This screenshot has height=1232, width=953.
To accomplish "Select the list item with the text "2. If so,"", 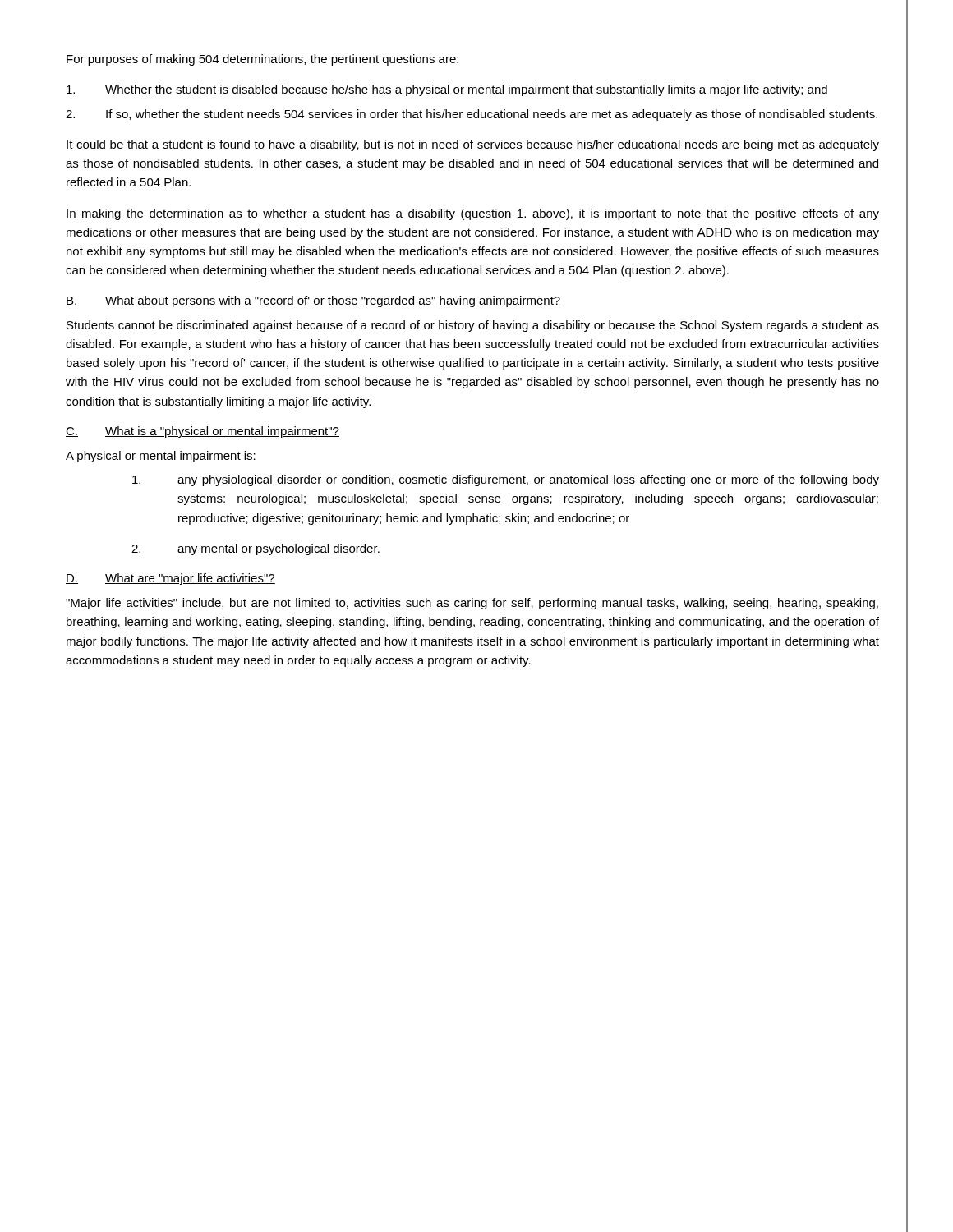I will click(x=472, y=113).
